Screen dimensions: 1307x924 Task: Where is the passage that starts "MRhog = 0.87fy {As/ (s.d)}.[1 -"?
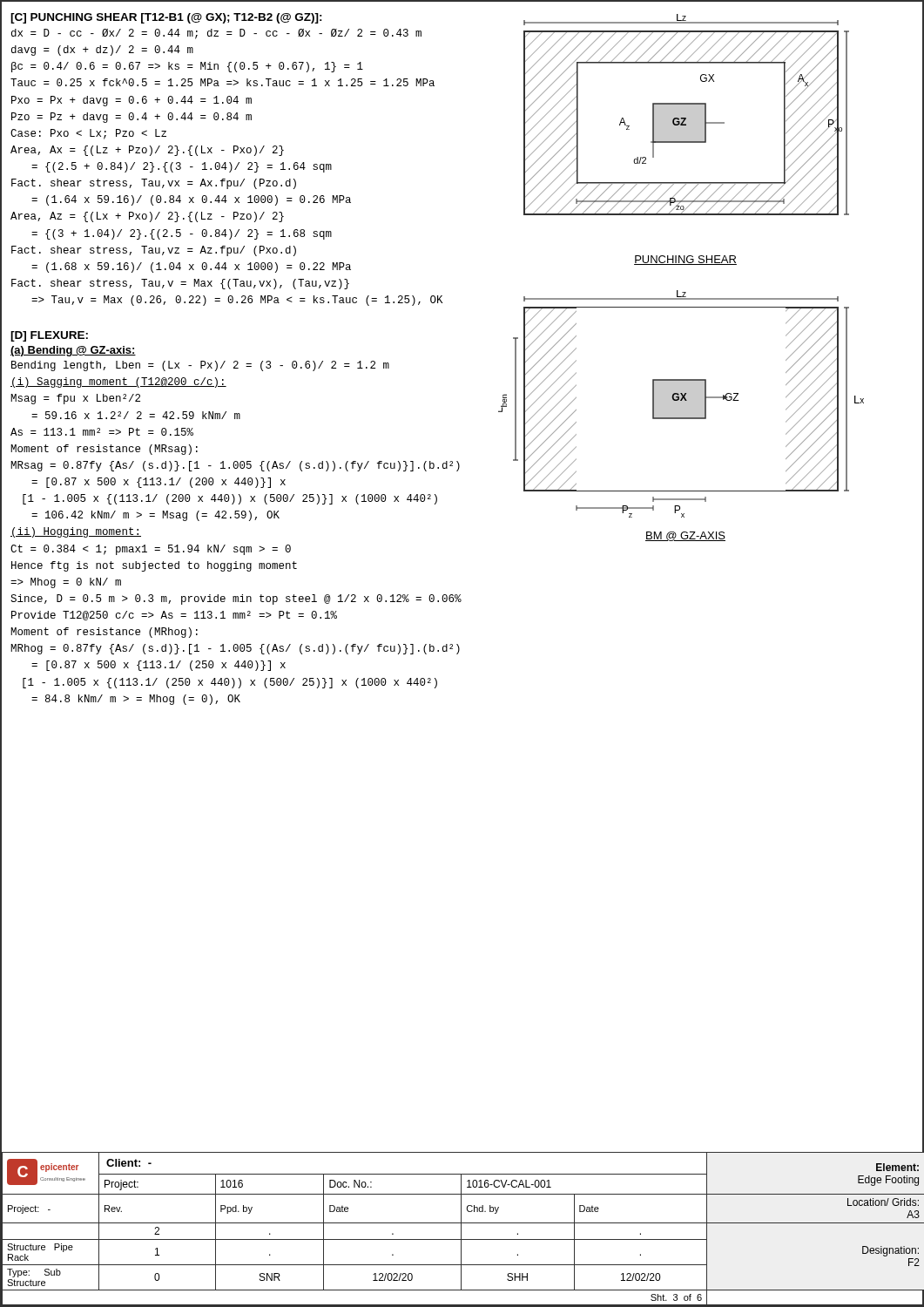(236, 649)
